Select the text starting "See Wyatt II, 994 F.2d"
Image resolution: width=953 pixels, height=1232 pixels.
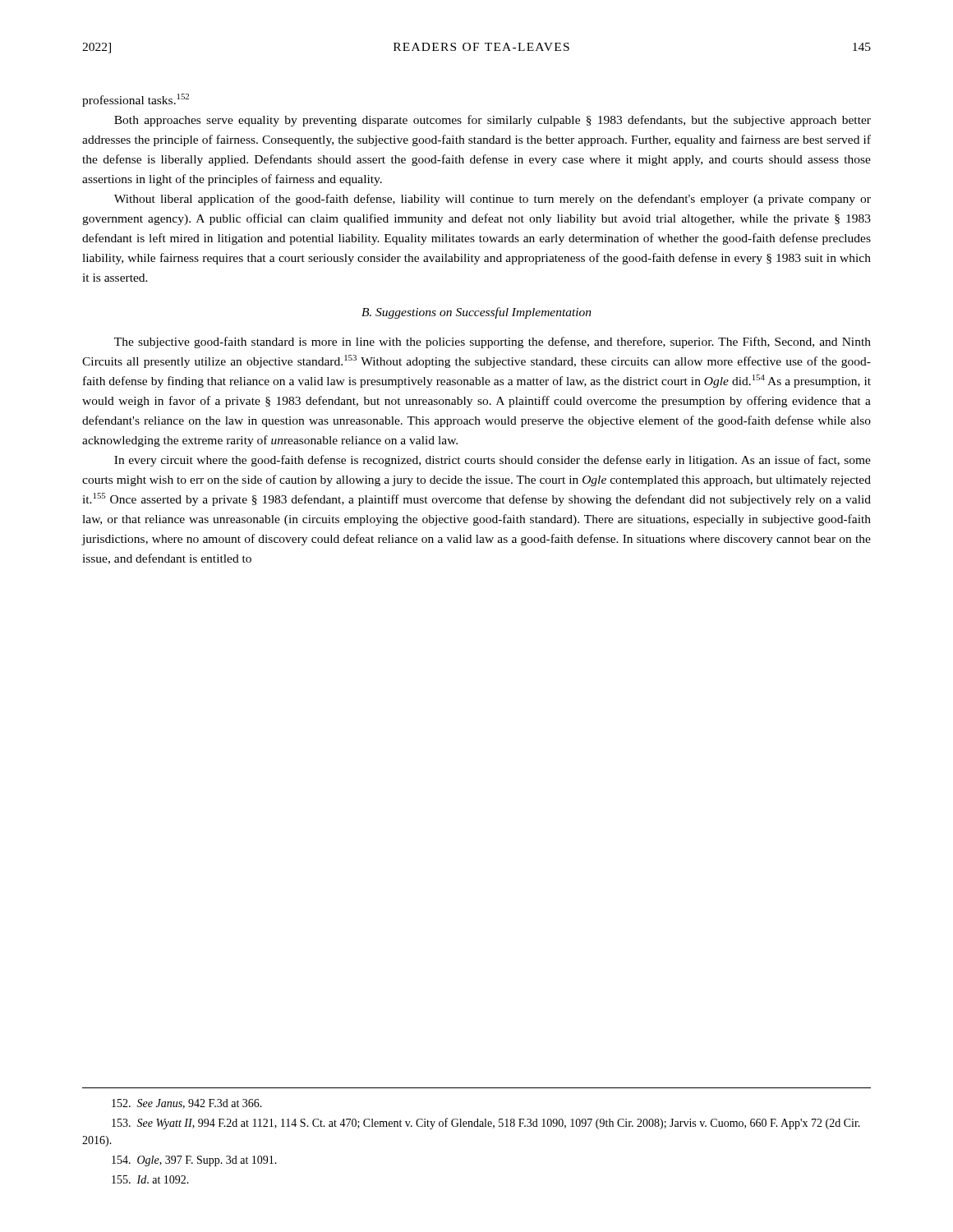point(476,1132)
